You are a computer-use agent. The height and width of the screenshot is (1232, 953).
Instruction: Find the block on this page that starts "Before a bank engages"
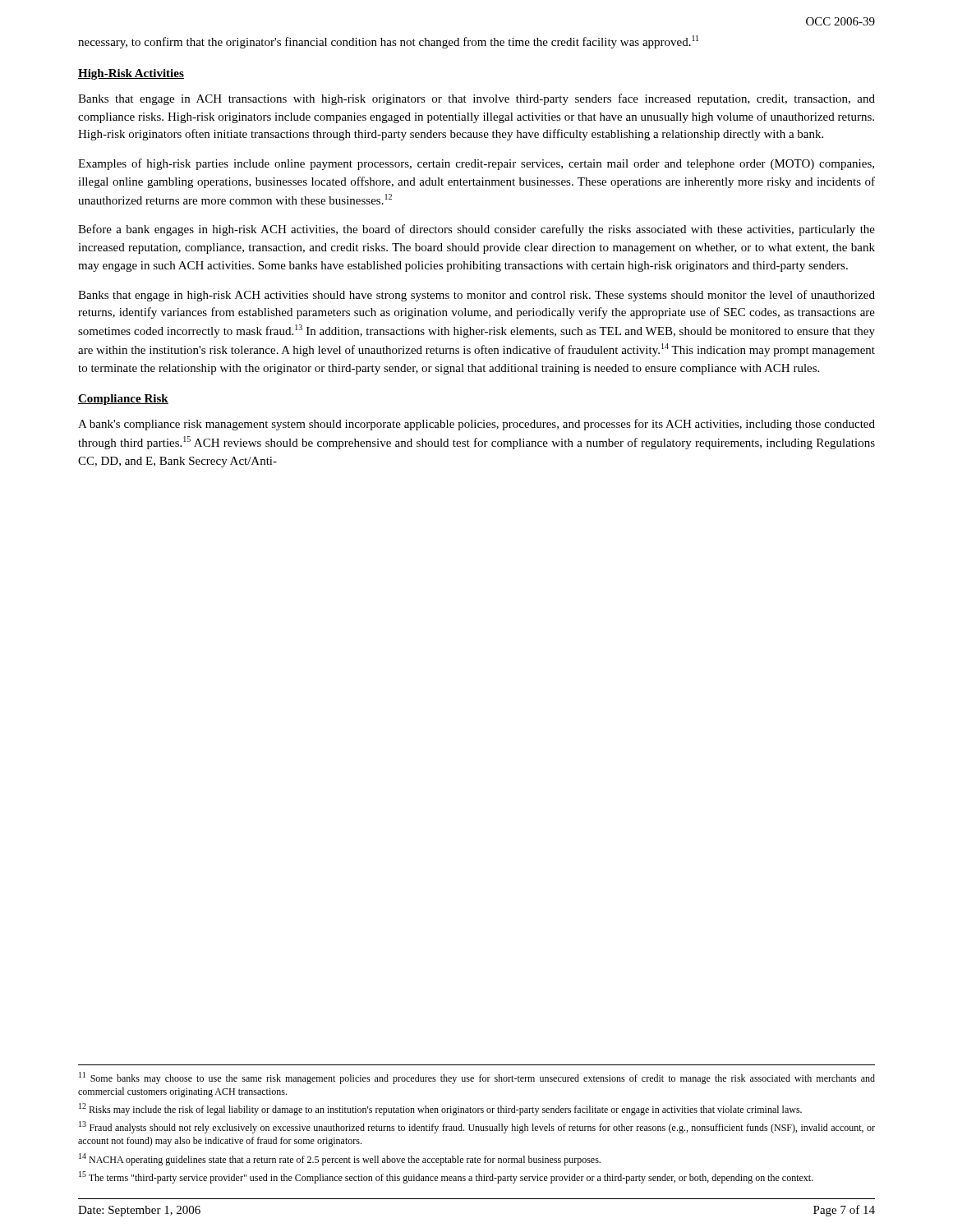[x=476, y=248]
